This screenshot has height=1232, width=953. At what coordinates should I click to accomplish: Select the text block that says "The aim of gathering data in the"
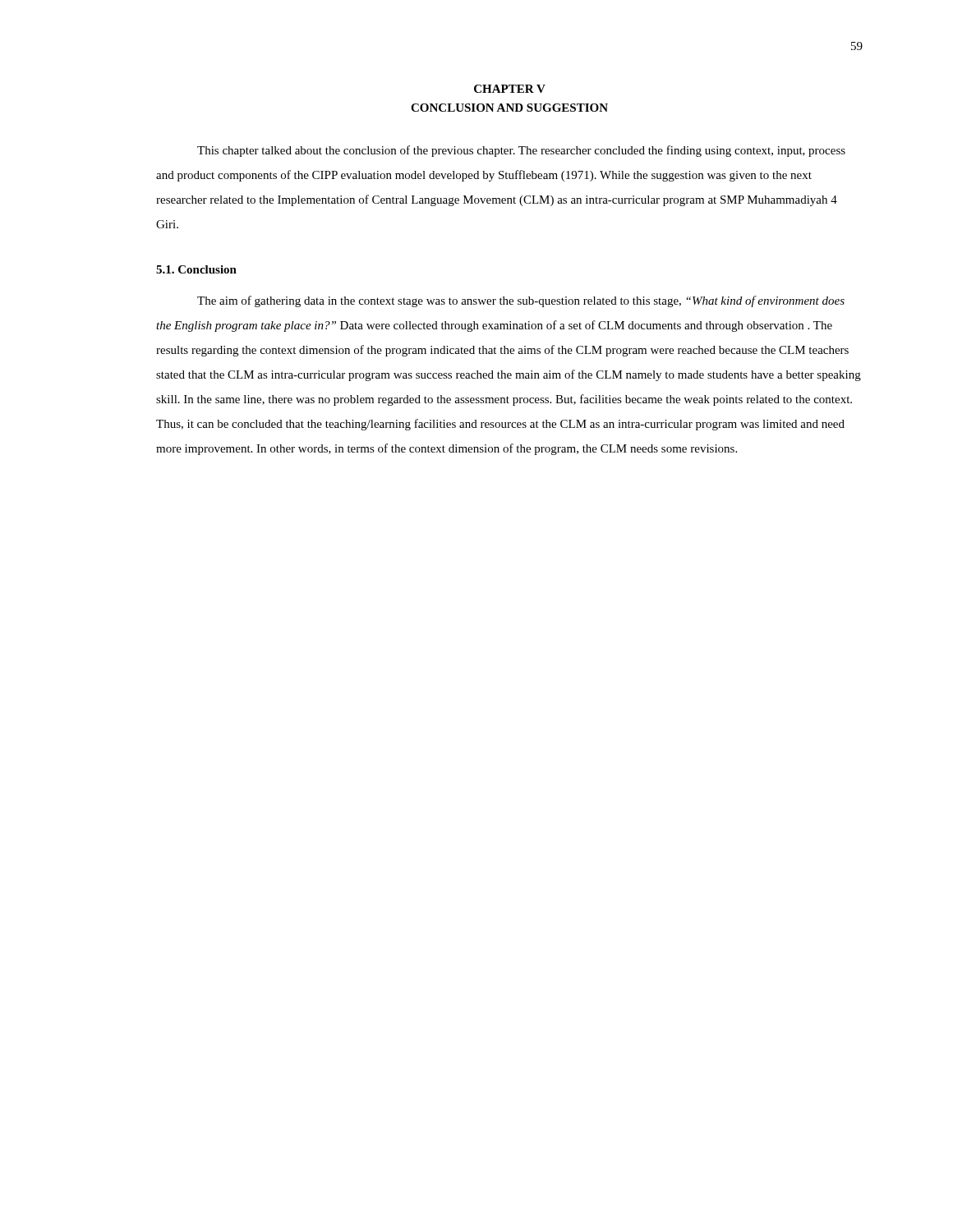point(508,375)
